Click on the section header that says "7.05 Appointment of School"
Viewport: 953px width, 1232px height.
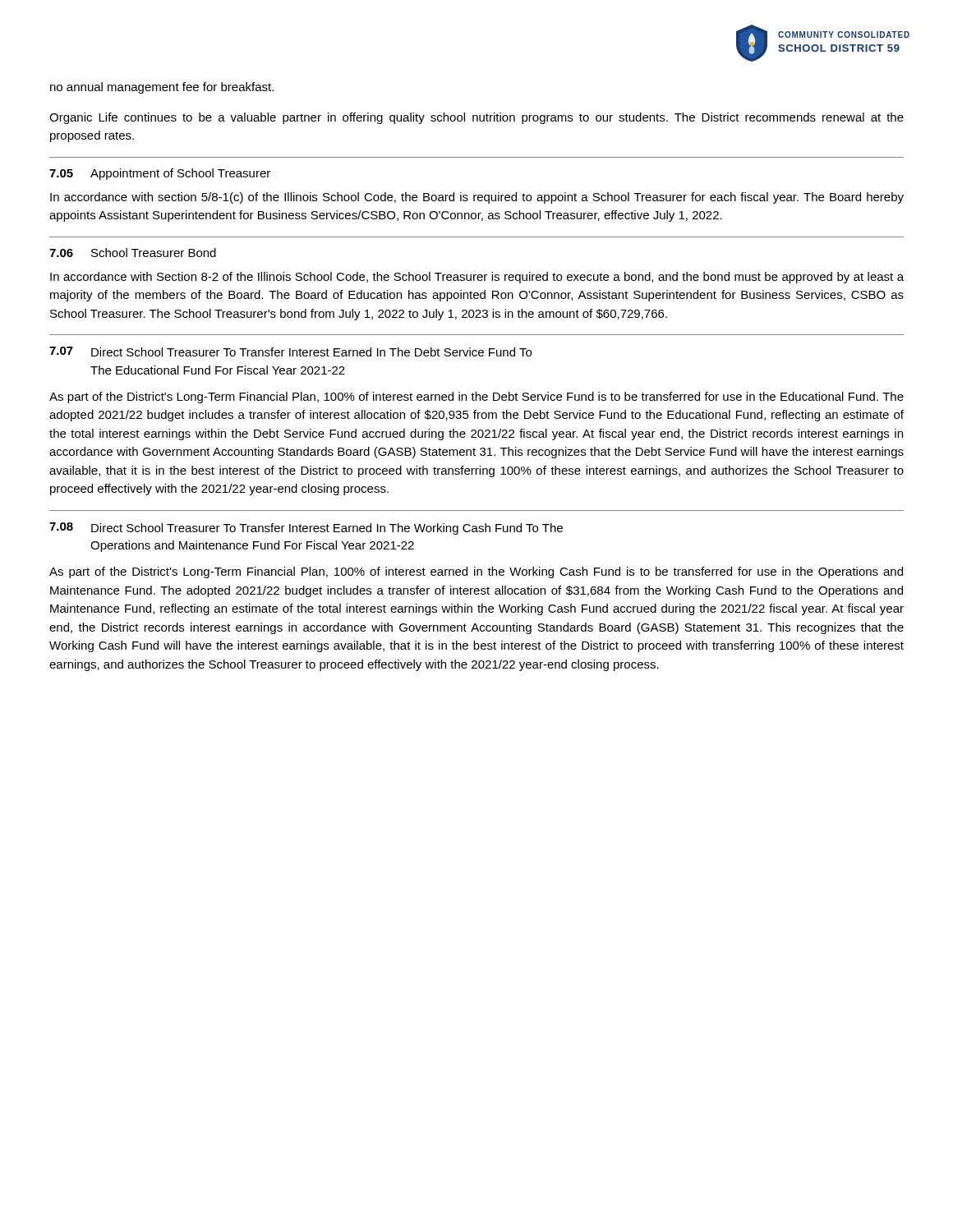[160, 172]
